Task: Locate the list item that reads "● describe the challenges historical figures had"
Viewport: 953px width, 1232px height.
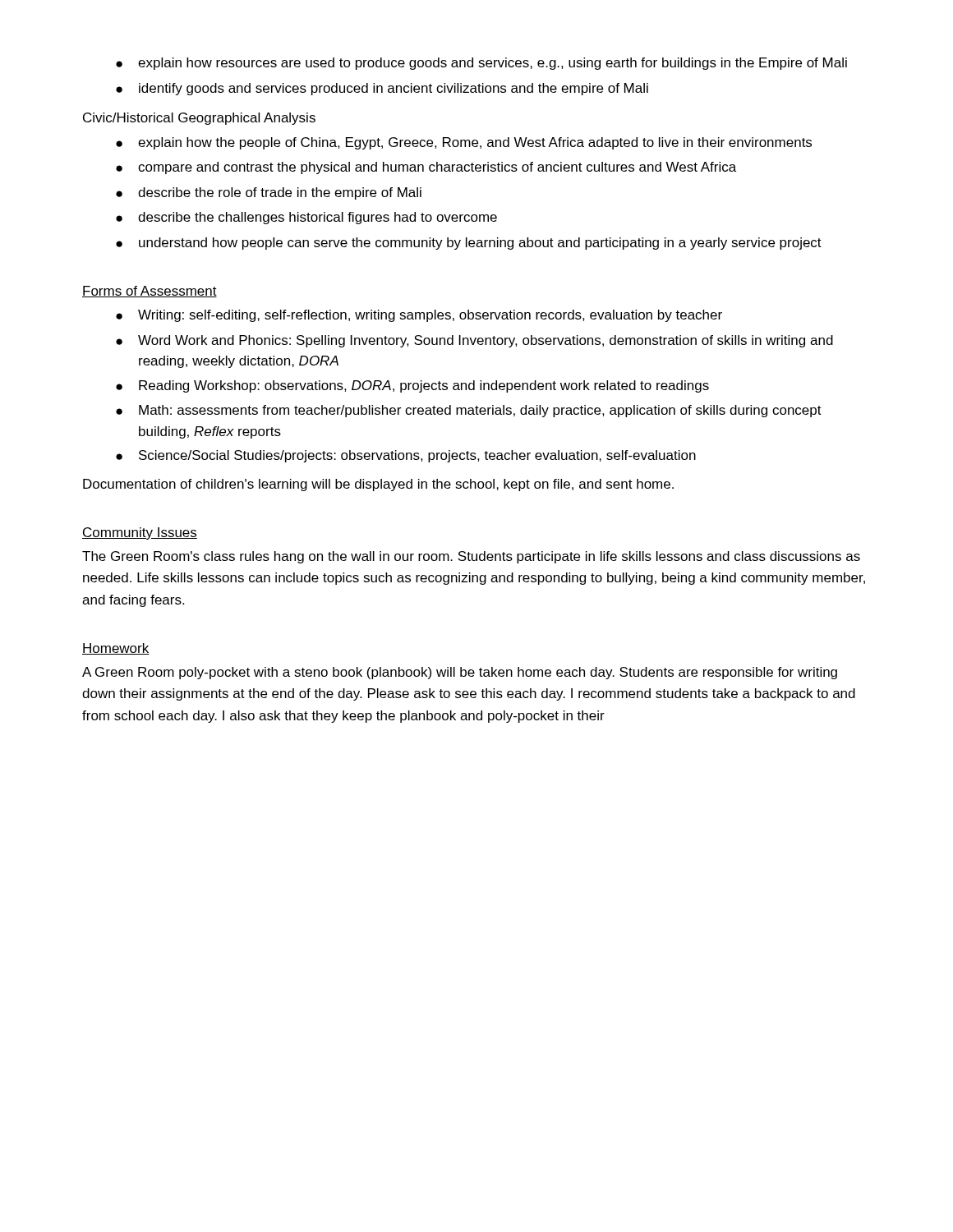Action: click(x=493, y=218)
